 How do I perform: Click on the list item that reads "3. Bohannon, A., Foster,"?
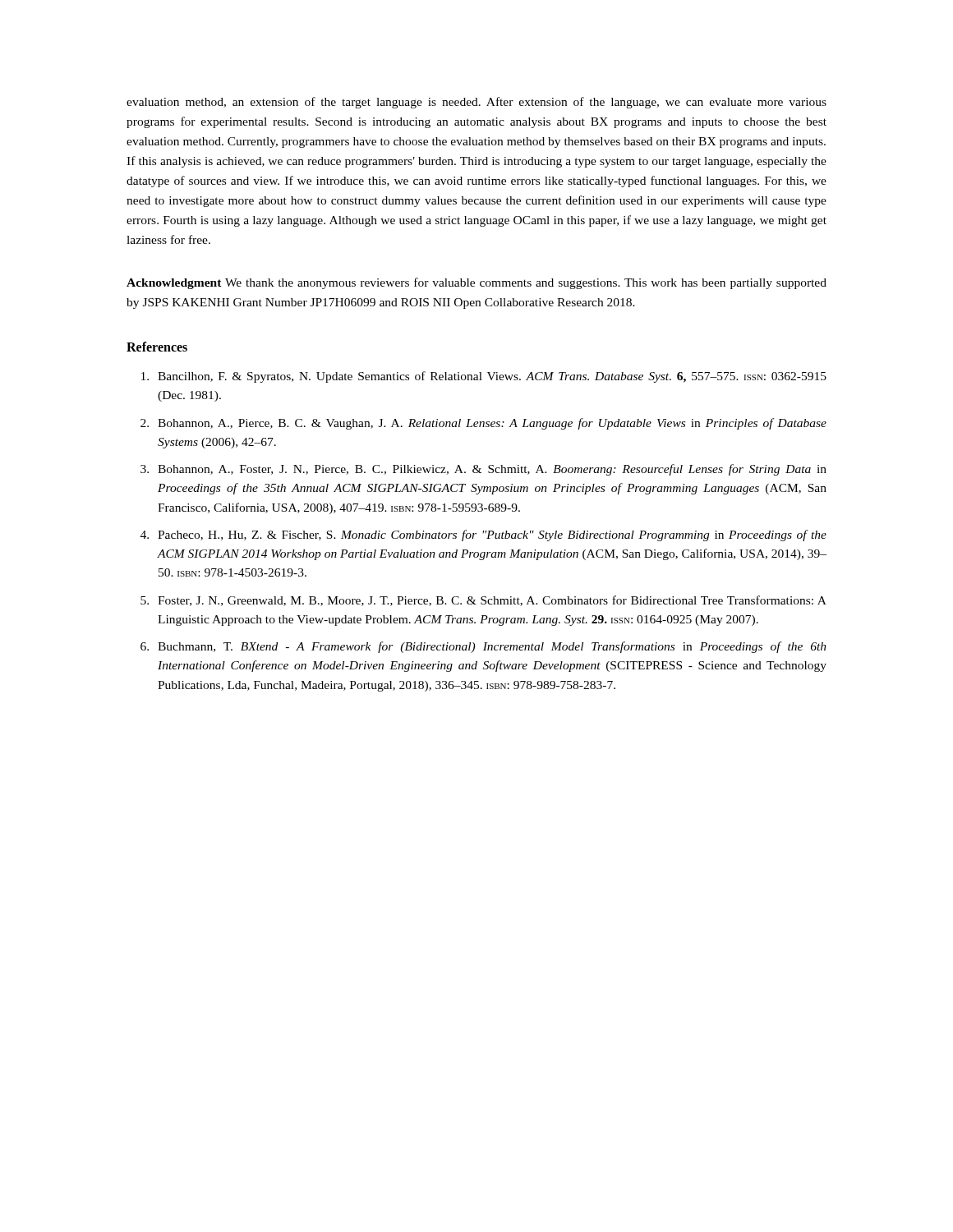pos(476,488)
